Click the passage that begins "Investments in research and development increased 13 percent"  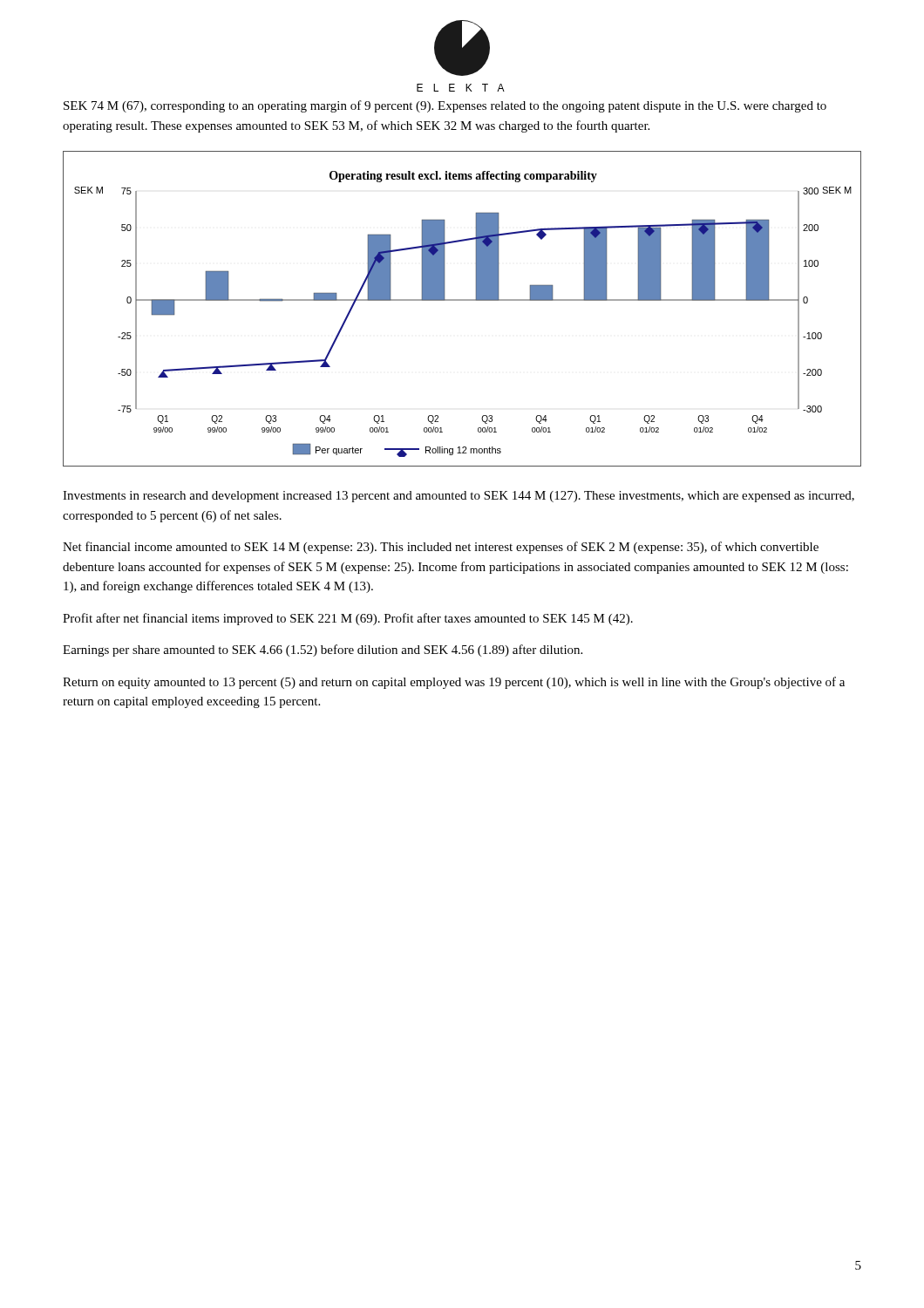pyautogui.click(x=459, y=505)
